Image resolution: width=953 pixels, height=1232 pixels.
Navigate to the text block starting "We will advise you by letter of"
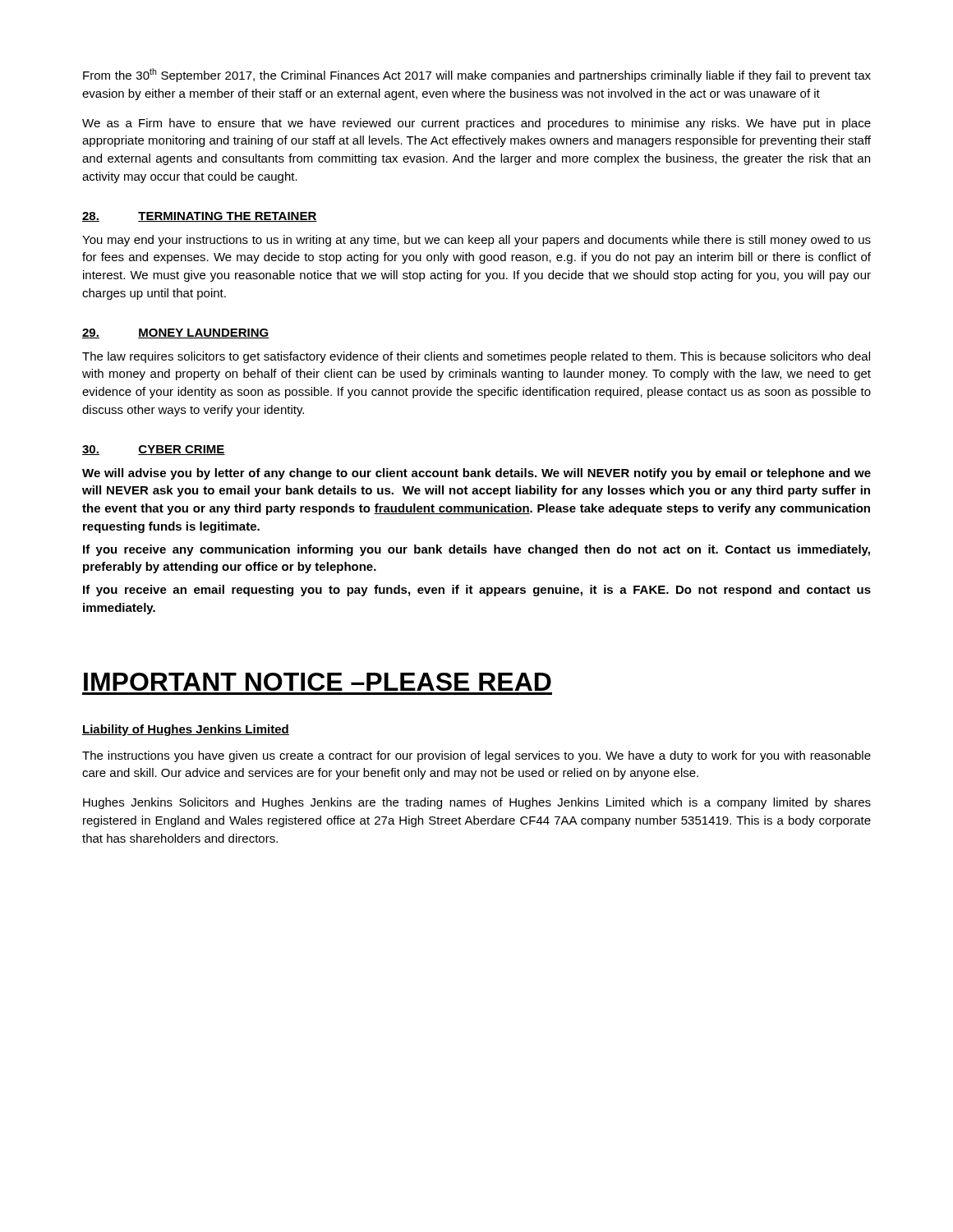click(476, 540)
